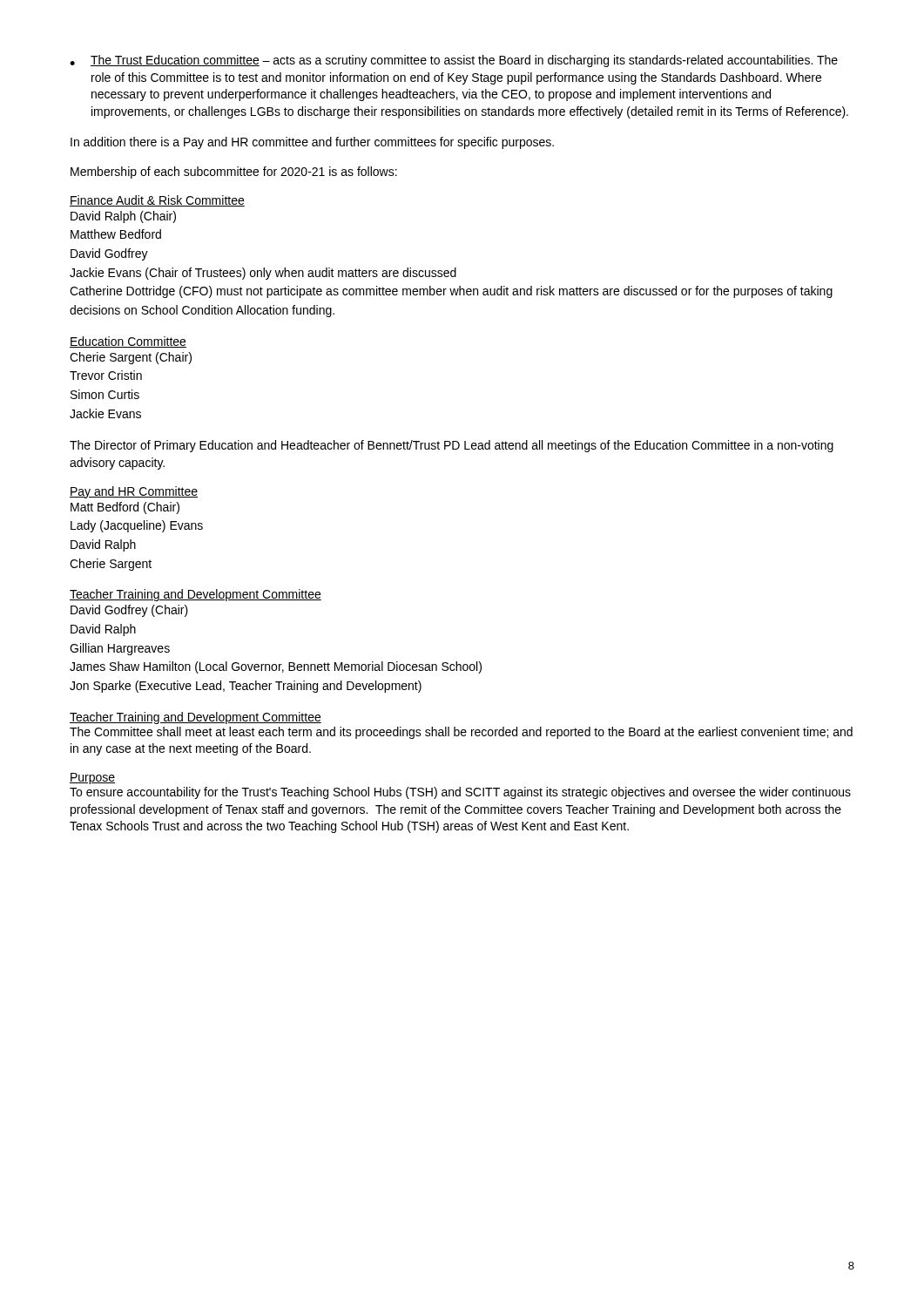Point to the block beginning "Membership of each subcommittee for 2020-21"
The width and height of the screenshot is (924, 1307).
[234, 172]
